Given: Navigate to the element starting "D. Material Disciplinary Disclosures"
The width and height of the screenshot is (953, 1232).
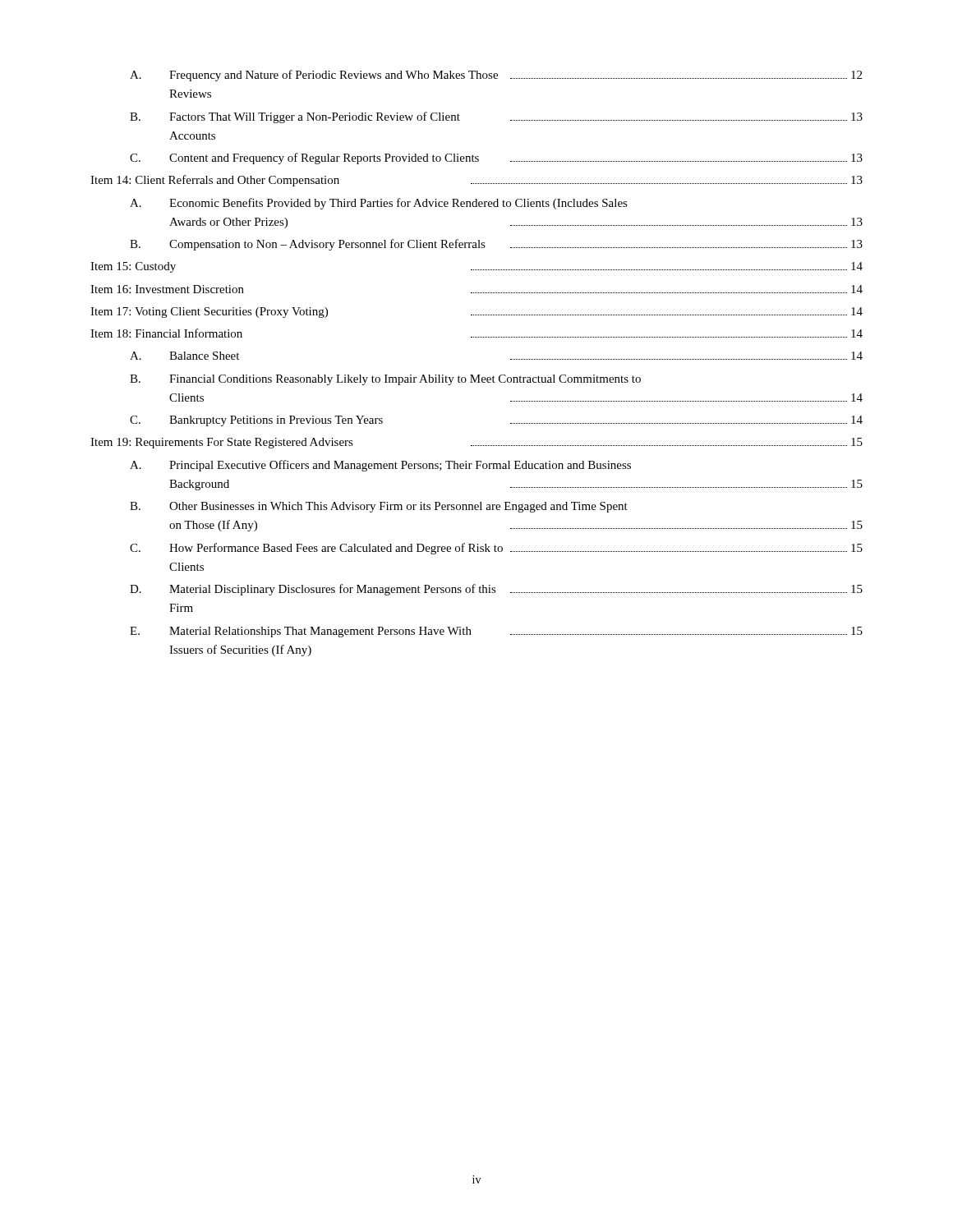Looking at the screenshot, I should point(496,599).
